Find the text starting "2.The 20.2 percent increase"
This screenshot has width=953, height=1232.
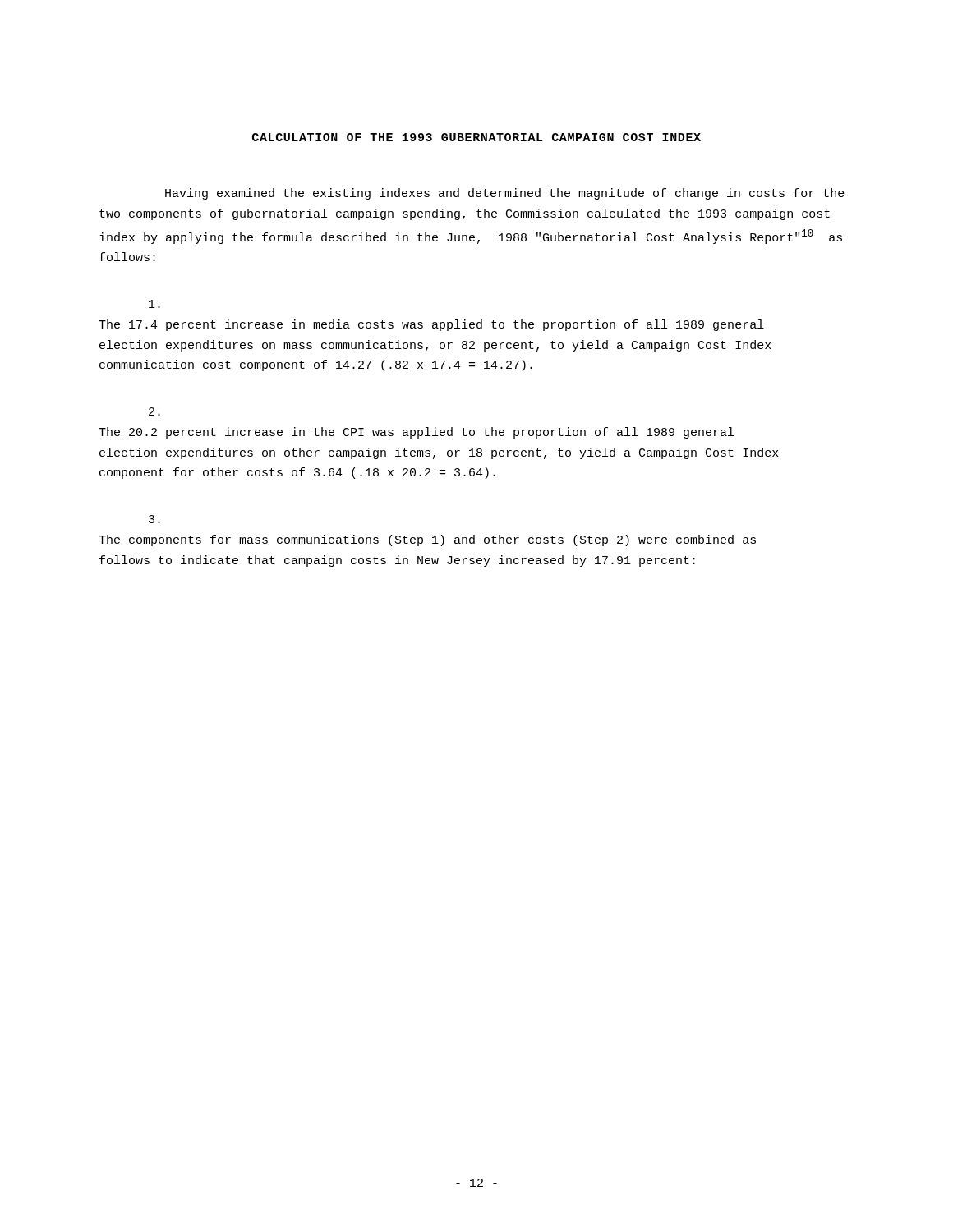click(x=444, y=444)
